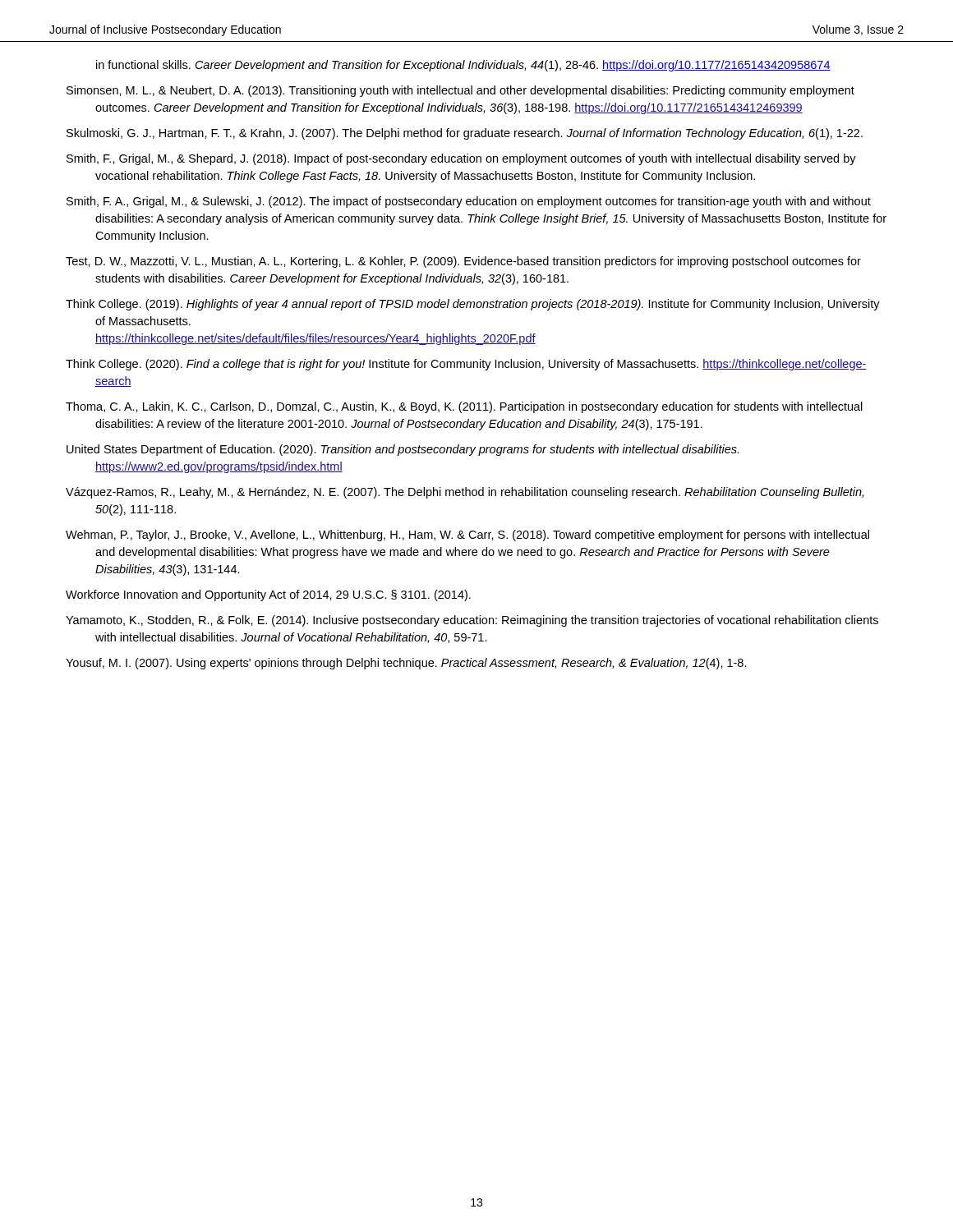Click the passage that begins "Think College. (2019). Highlights of year"
This screenshot has height=1232, width=953.
point(473,305)
